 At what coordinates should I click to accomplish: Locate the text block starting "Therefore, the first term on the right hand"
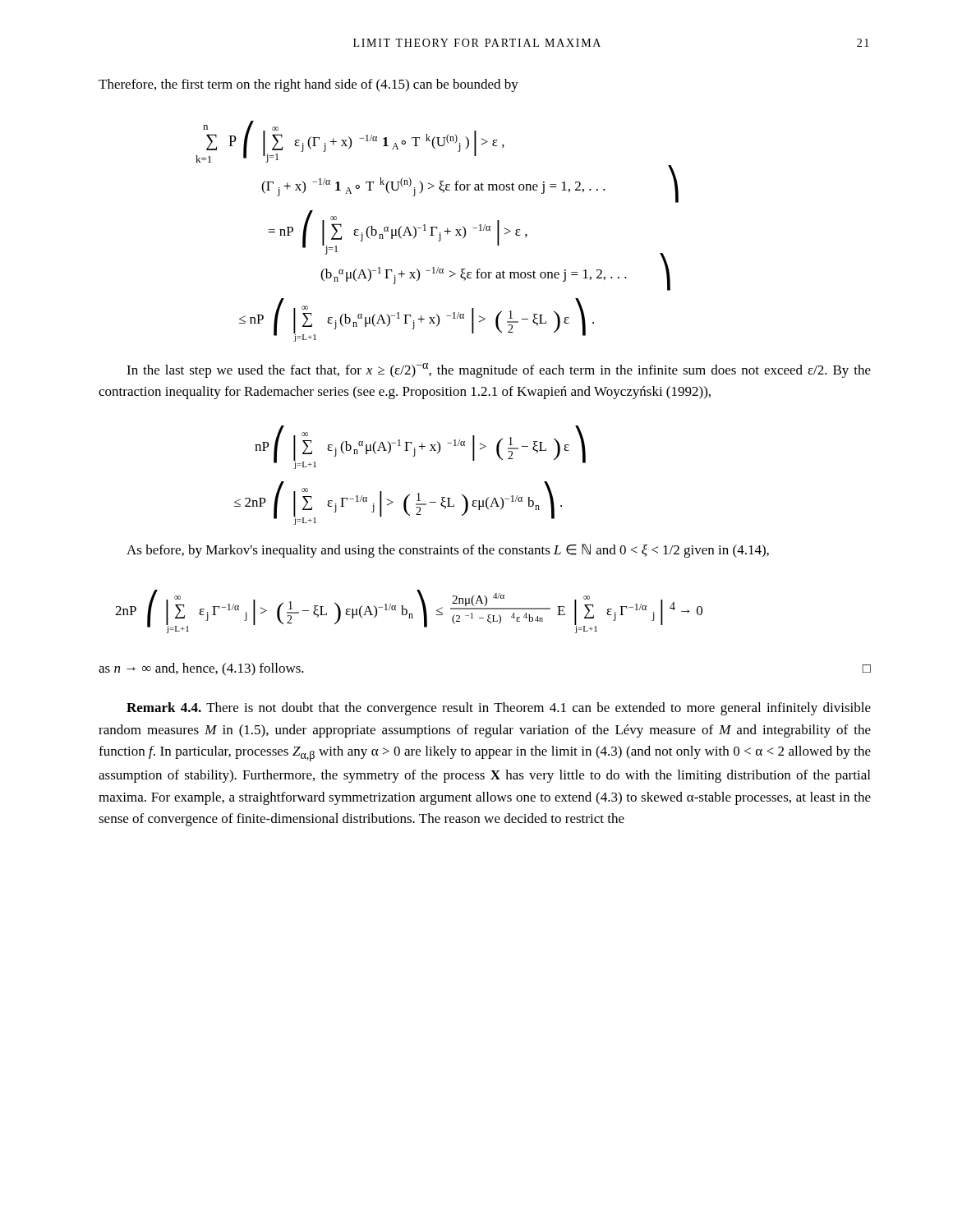coord(308,84)
